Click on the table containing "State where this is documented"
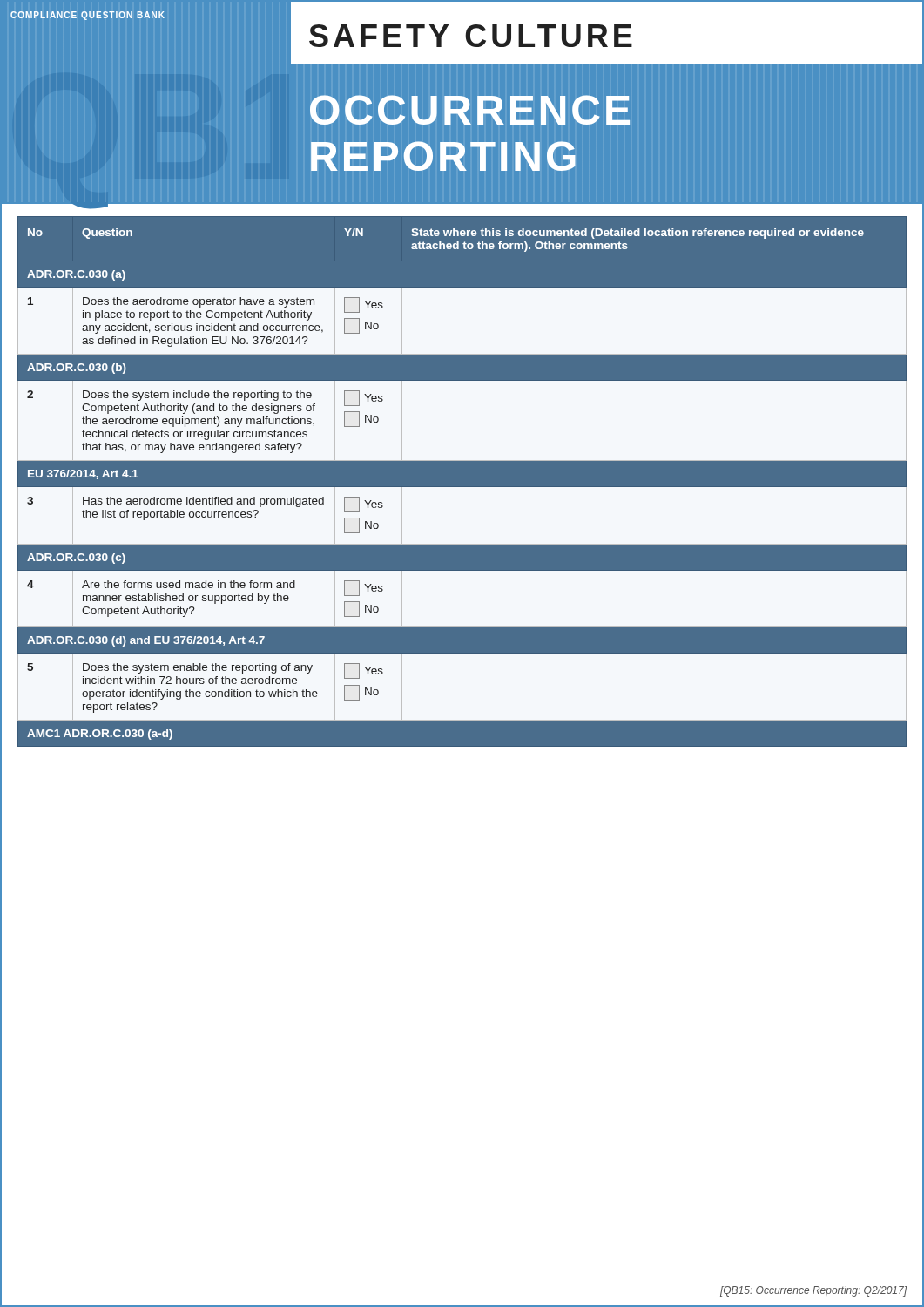The height and width of the screenshot is (1307, 924). point(462,740)
